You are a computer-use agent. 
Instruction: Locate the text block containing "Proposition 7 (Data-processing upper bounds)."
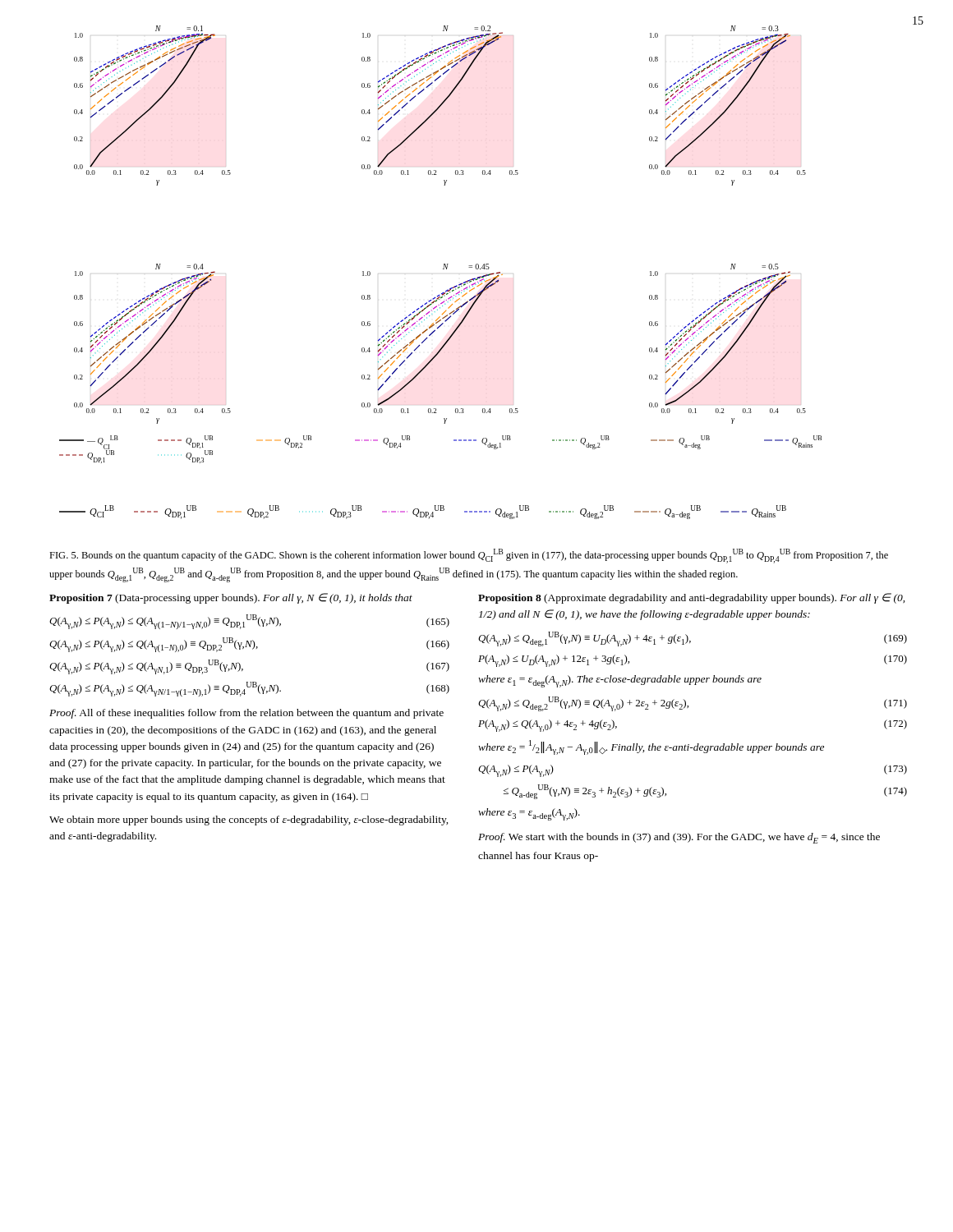(249, 717)
